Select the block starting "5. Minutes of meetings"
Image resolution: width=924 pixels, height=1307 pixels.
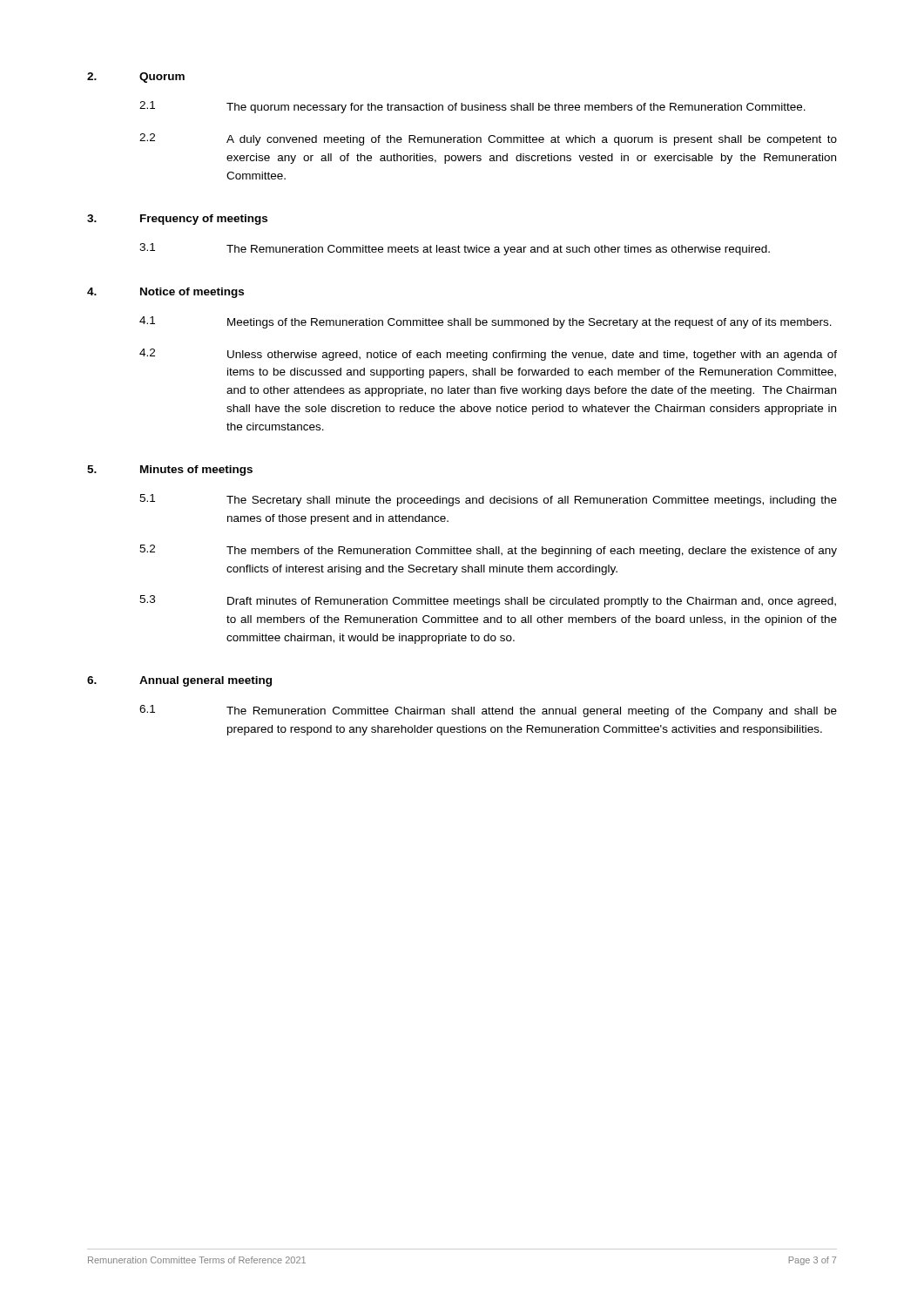170,469
